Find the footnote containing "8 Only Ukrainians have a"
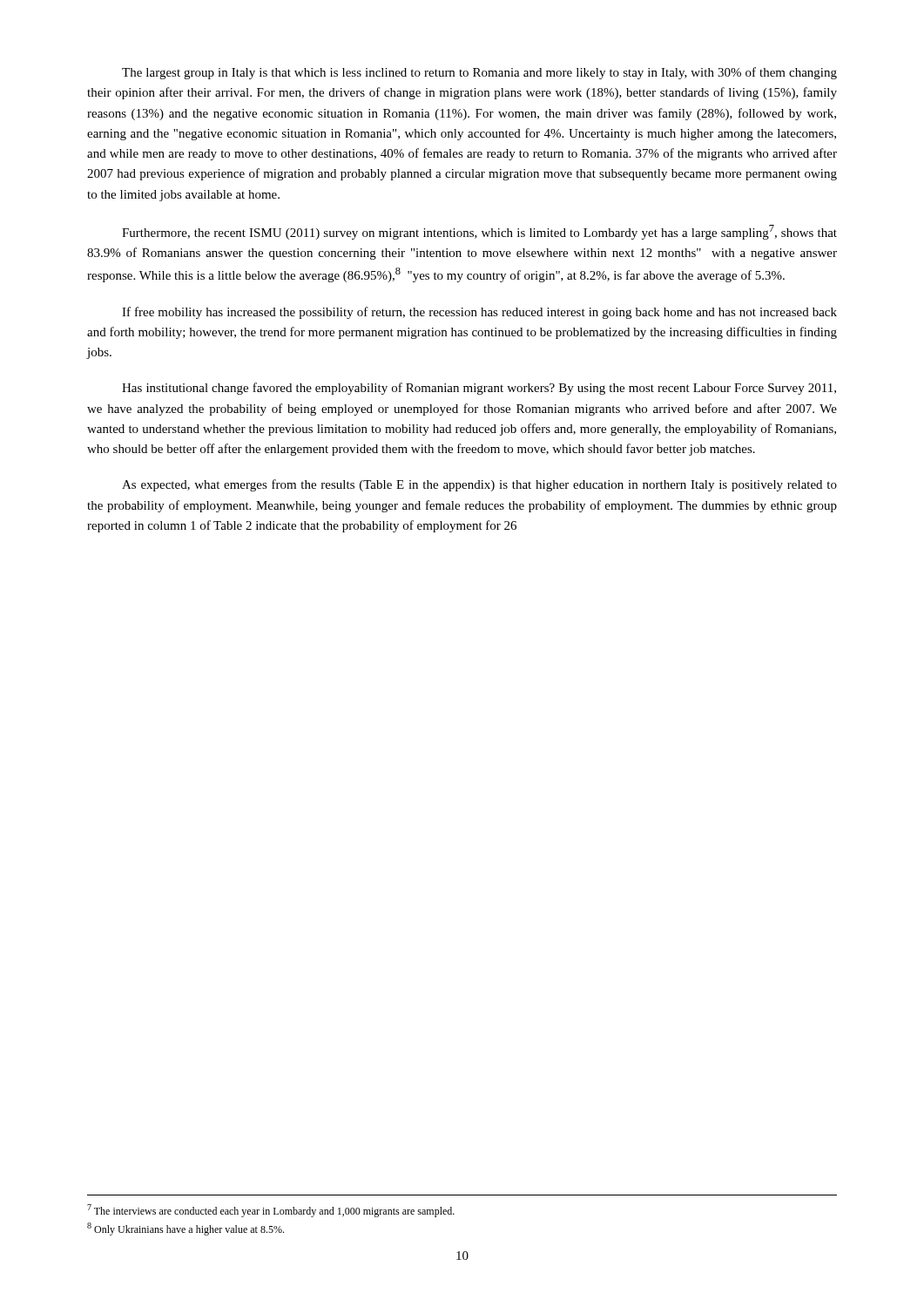924x1307 pixels. point(186,1228)
